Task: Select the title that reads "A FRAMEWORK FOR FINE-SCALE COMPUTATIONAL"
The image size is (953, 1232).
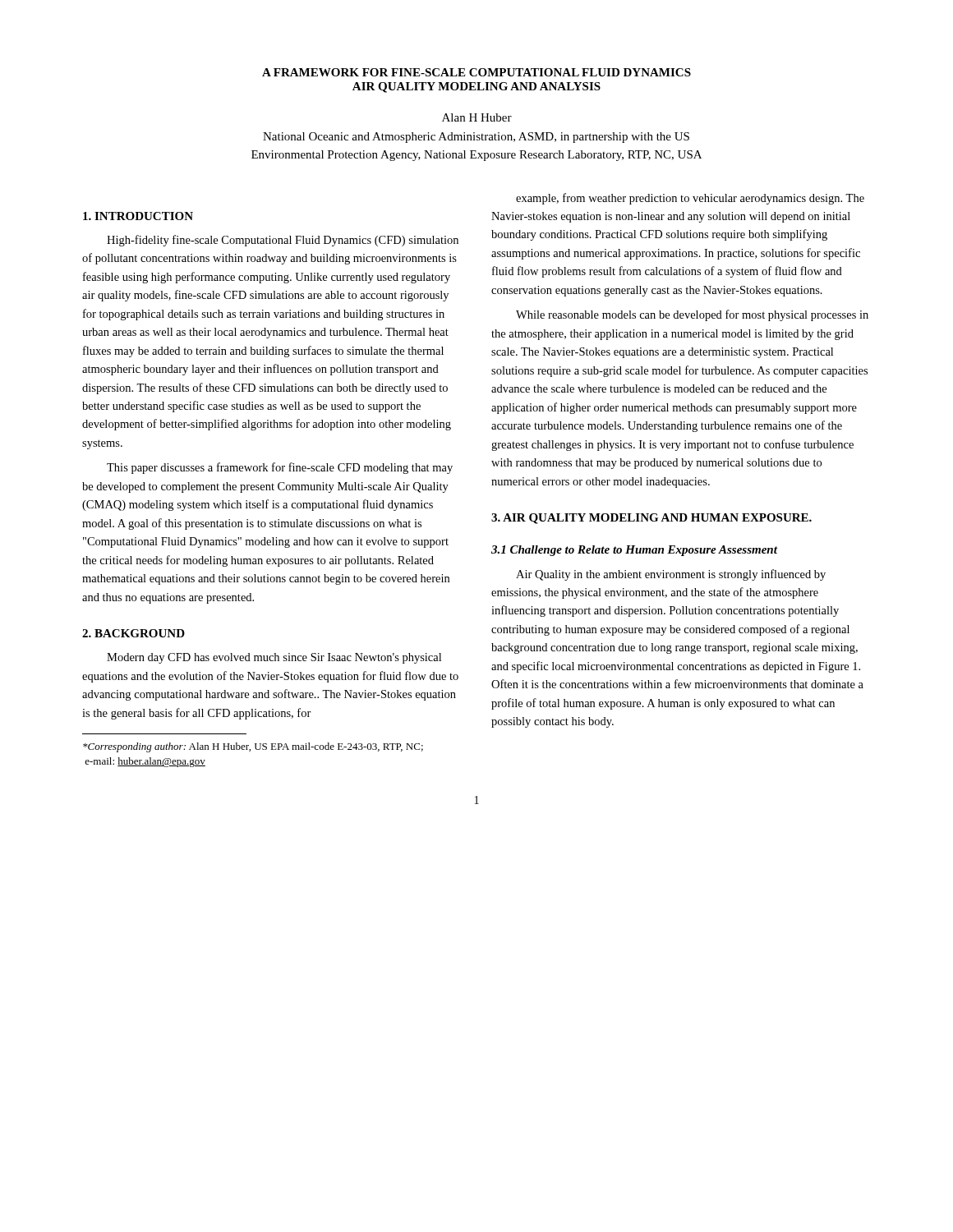Action: (x=476, y=79)
